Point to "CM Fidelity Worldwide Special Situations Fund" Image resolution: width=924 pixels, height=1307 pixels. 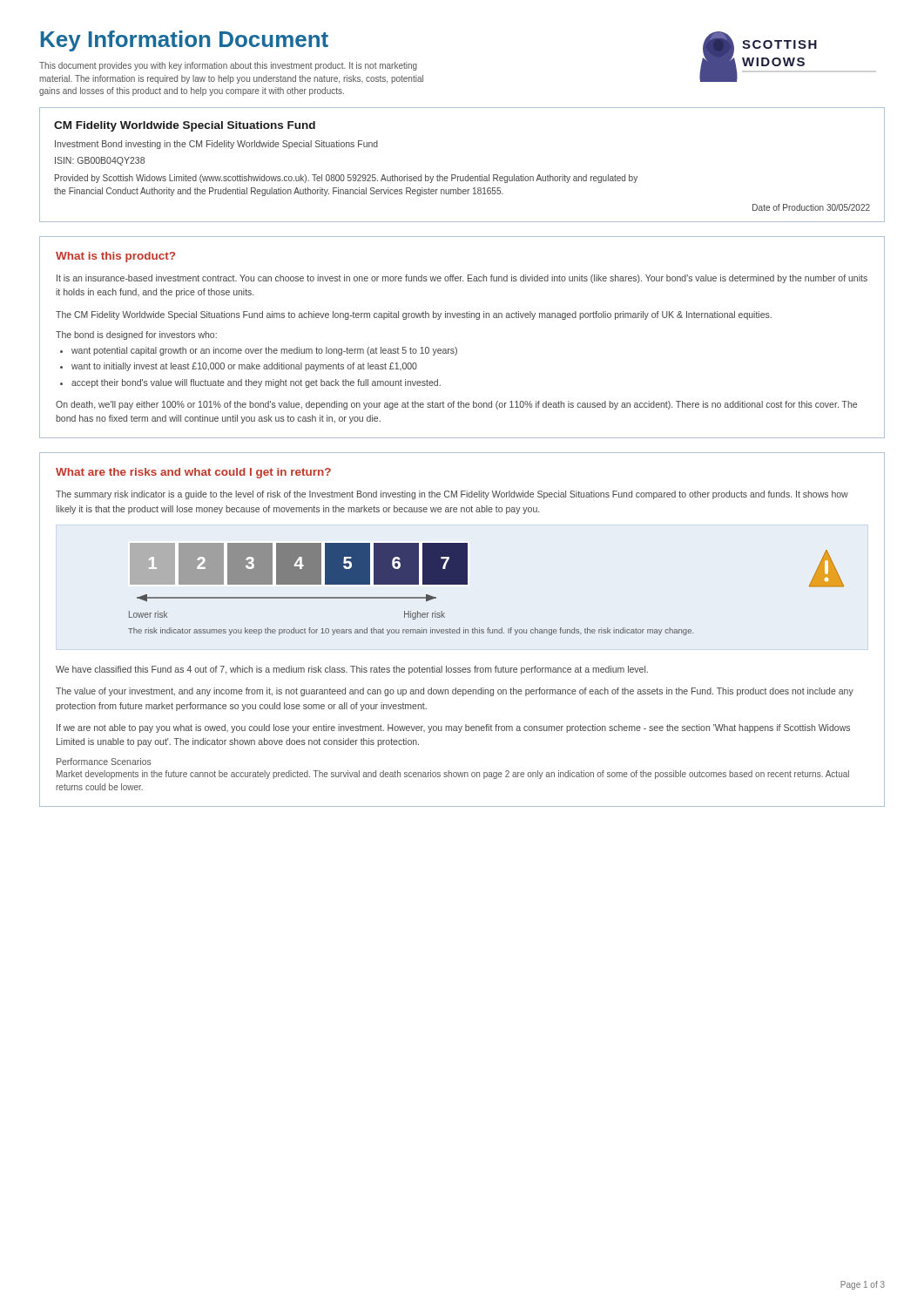(x=185, y=125)
